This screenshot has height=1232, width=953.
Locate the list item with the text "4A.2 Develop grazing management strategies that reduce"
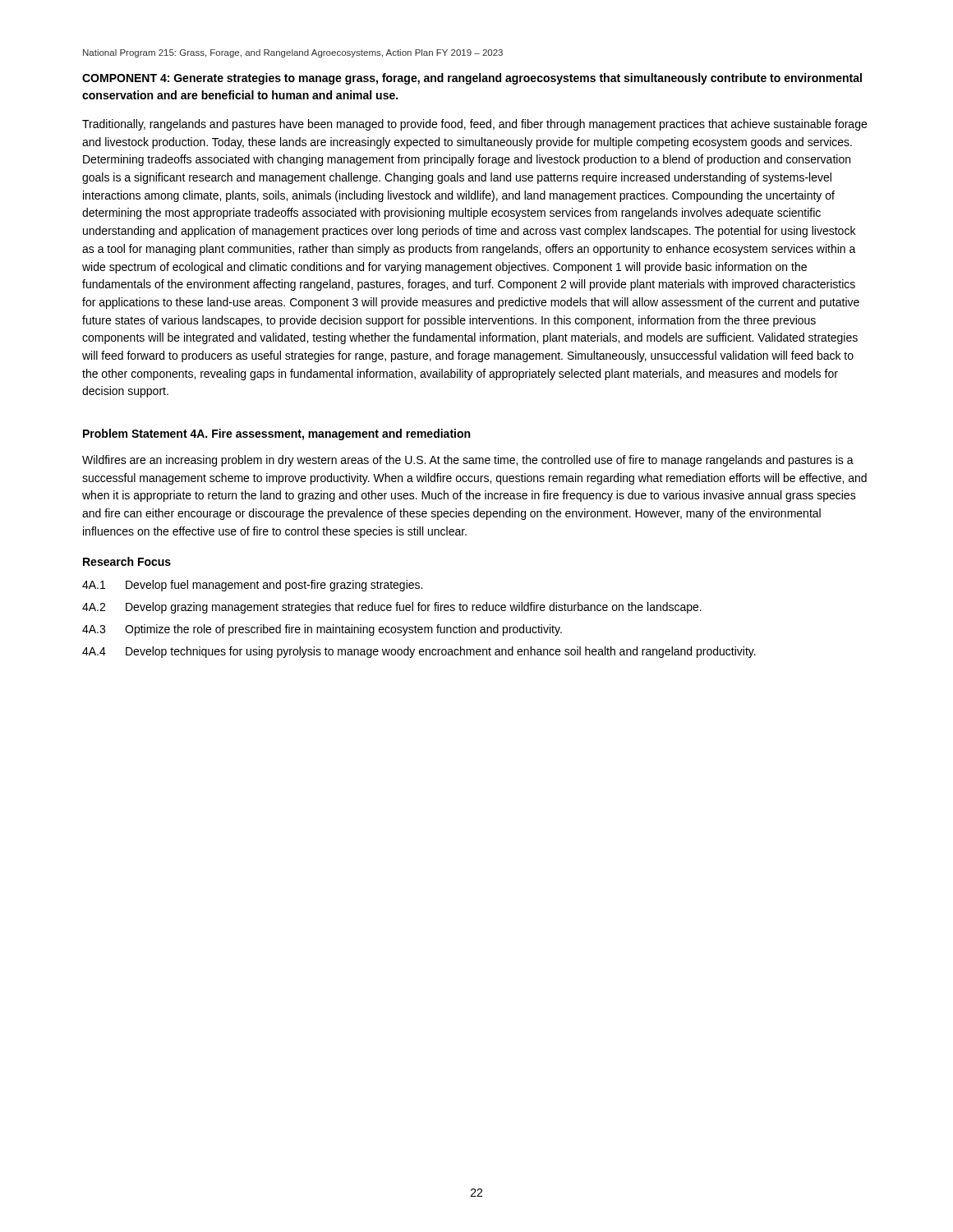476,608
